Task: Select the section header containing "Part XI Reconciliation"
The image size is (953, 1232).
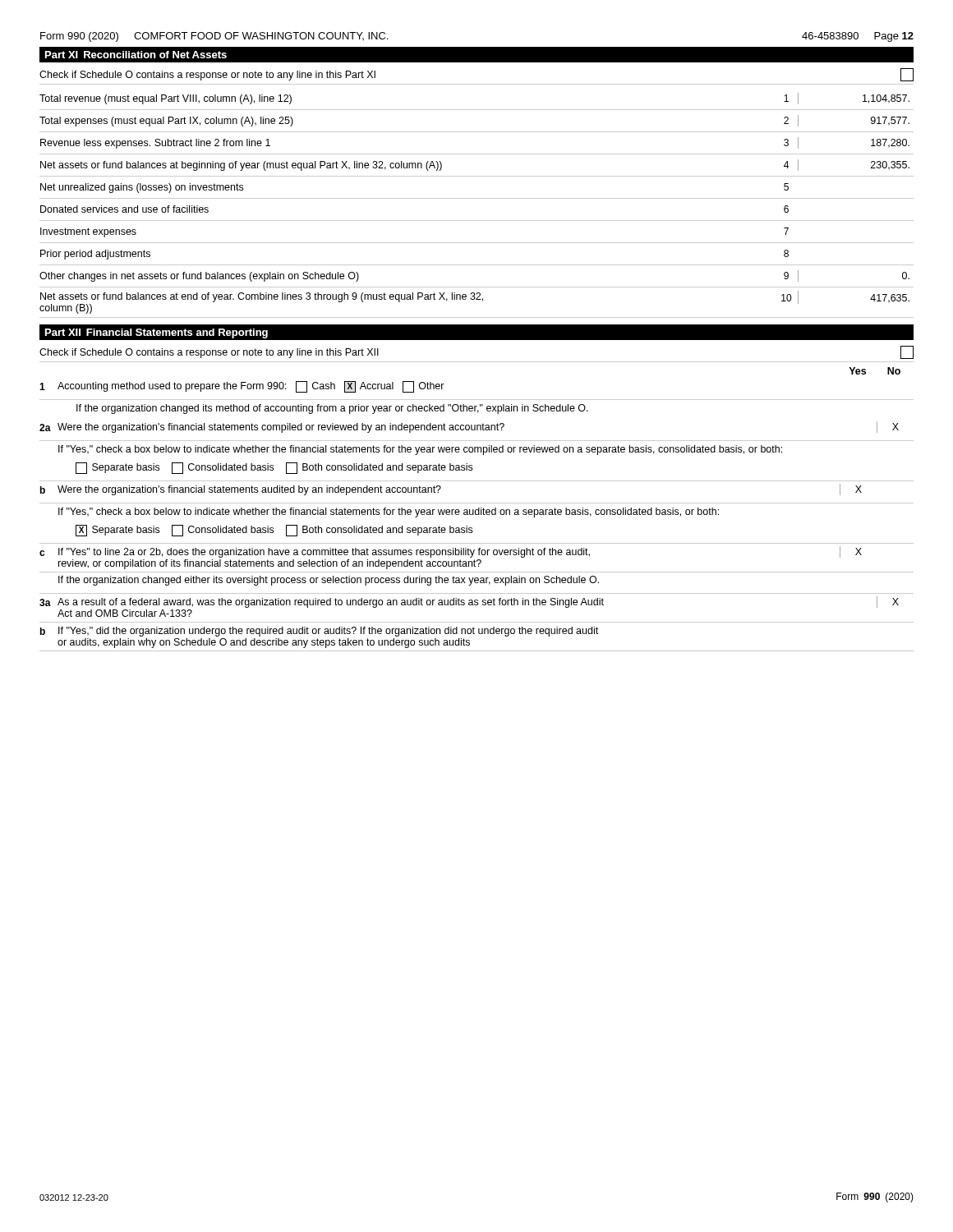Action: (x=136, y=55)
